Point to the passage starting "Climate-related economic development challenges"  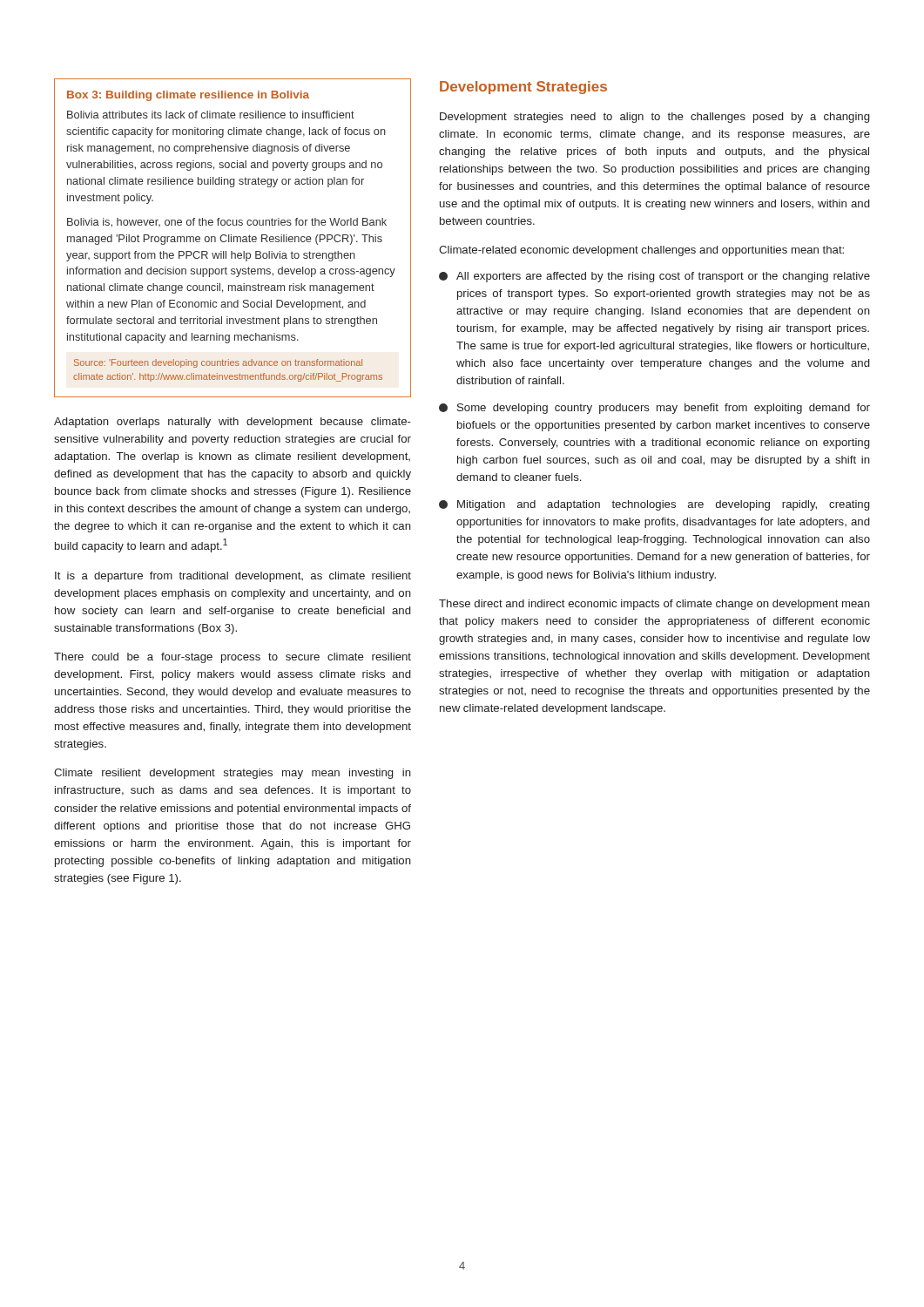(x=642, y=250)
